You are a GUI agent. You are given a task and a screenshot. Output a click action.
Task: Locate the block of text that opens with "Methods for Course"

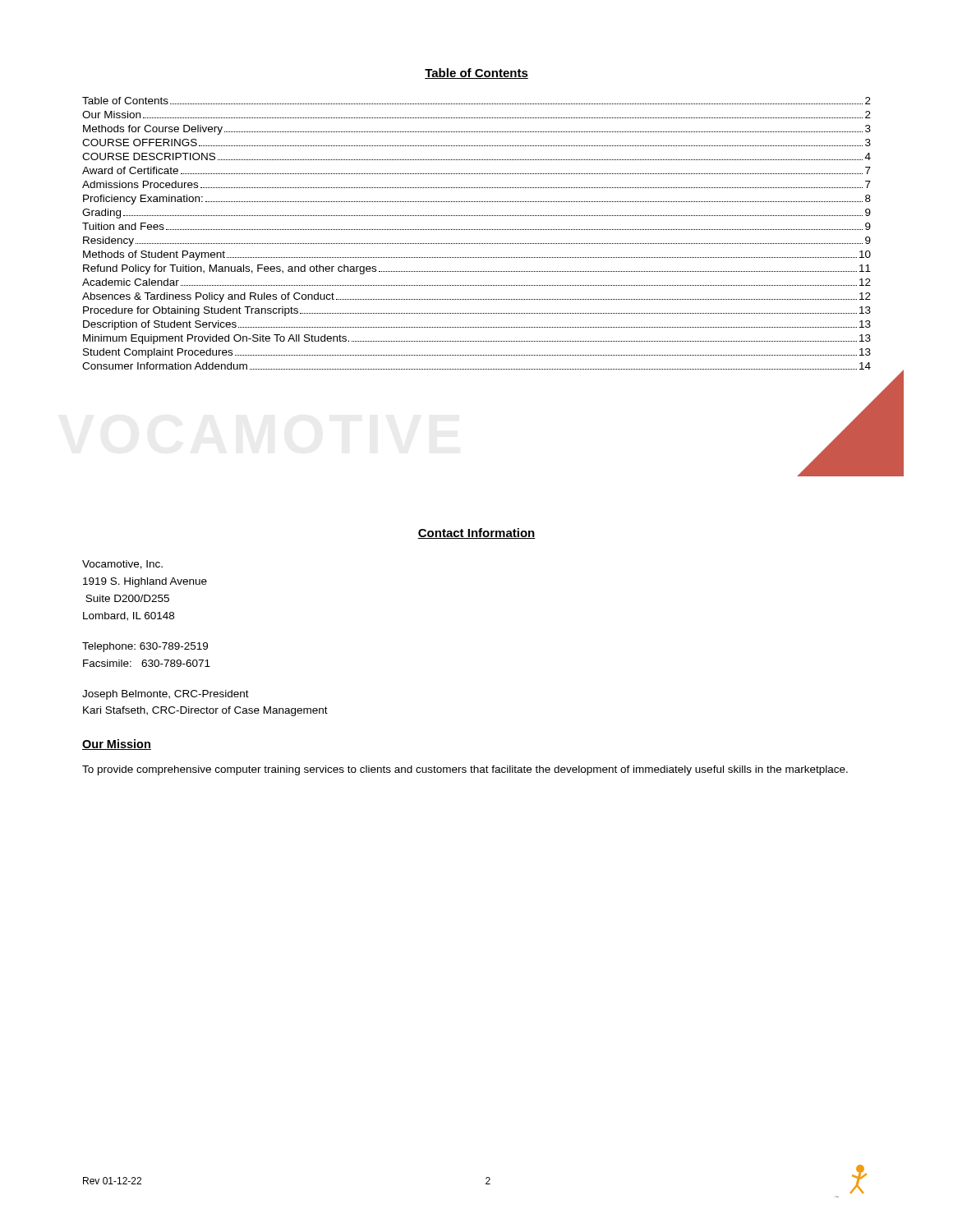tap(476, 128)
